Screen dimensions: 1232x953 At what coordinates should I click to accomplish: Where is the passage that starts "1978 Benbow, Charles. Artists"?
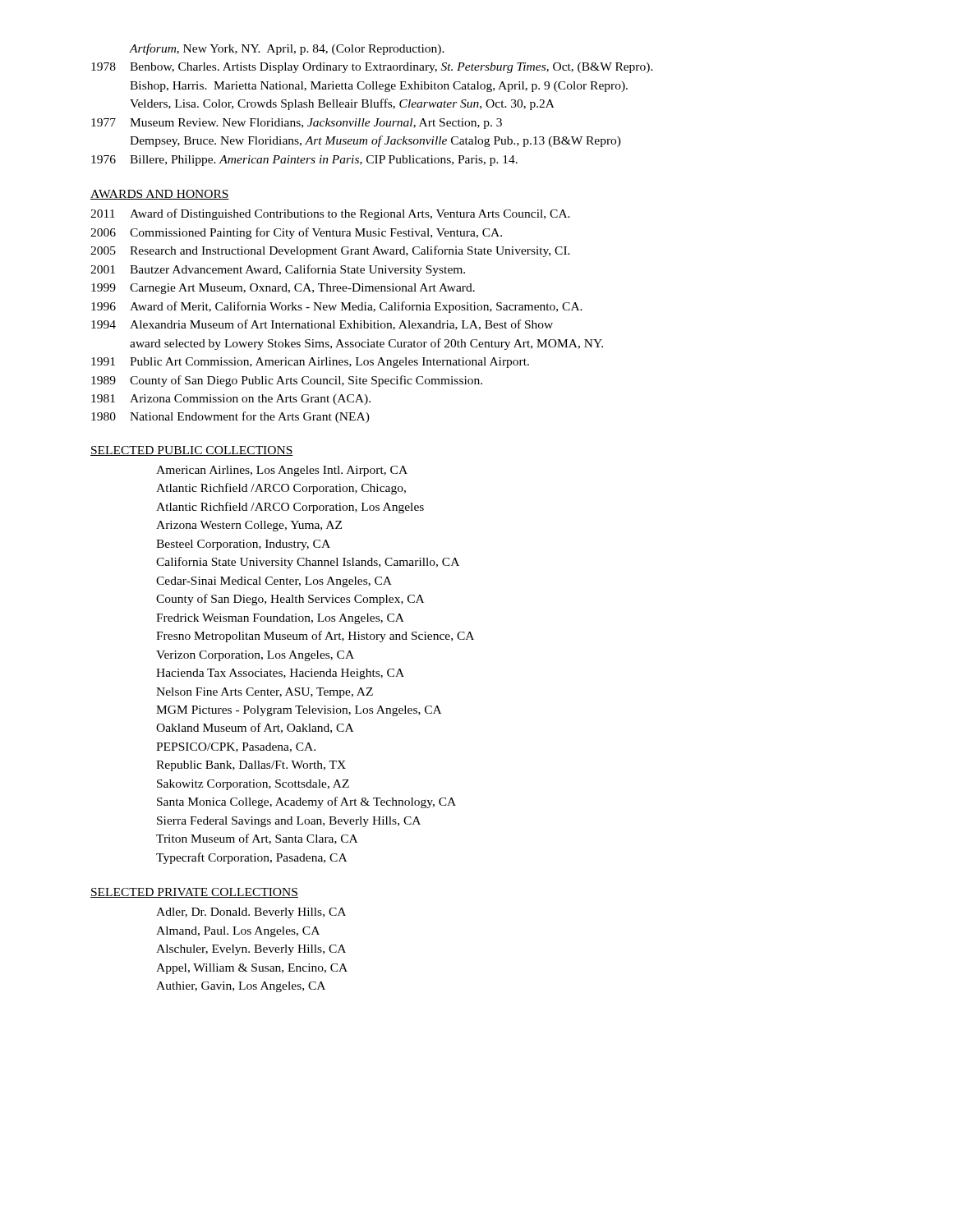[476, 86]
